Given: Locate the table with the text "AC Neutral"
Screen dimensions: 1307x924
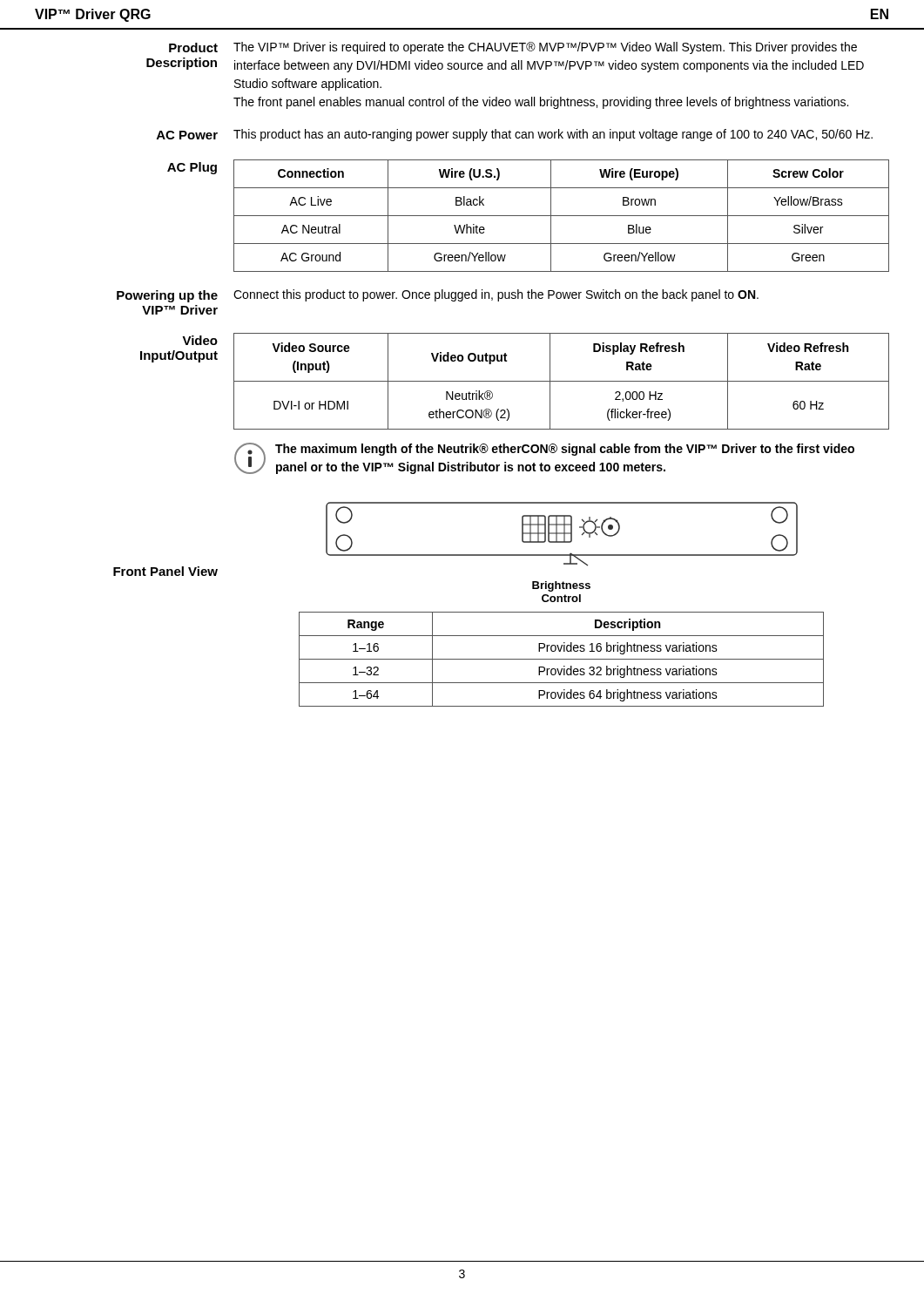Looking at the screenshot, I should click(561, 216).
